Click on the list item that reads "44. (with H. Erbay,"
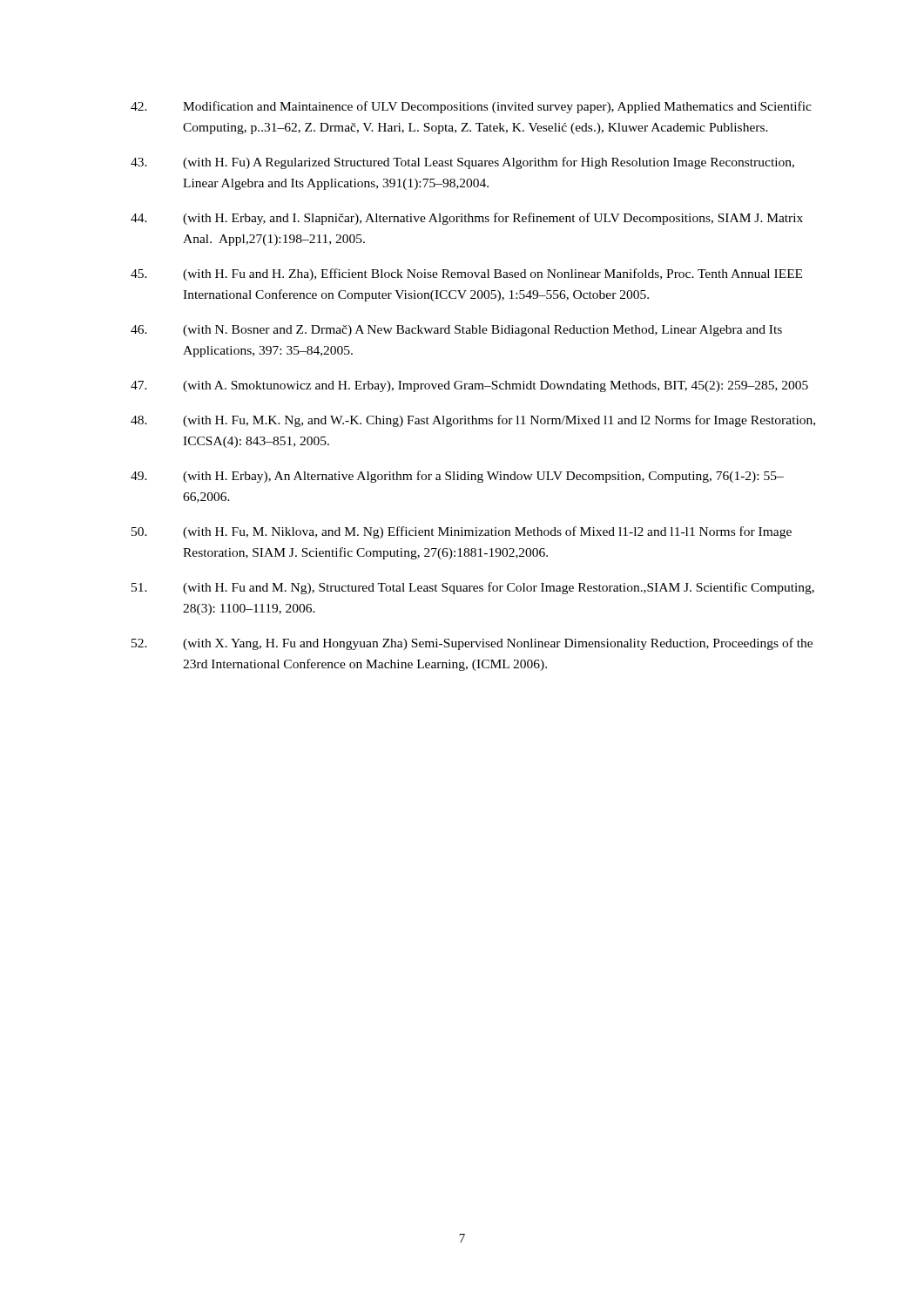The height and width of the screenshot is (1307, 924). (x=475, y=228)
